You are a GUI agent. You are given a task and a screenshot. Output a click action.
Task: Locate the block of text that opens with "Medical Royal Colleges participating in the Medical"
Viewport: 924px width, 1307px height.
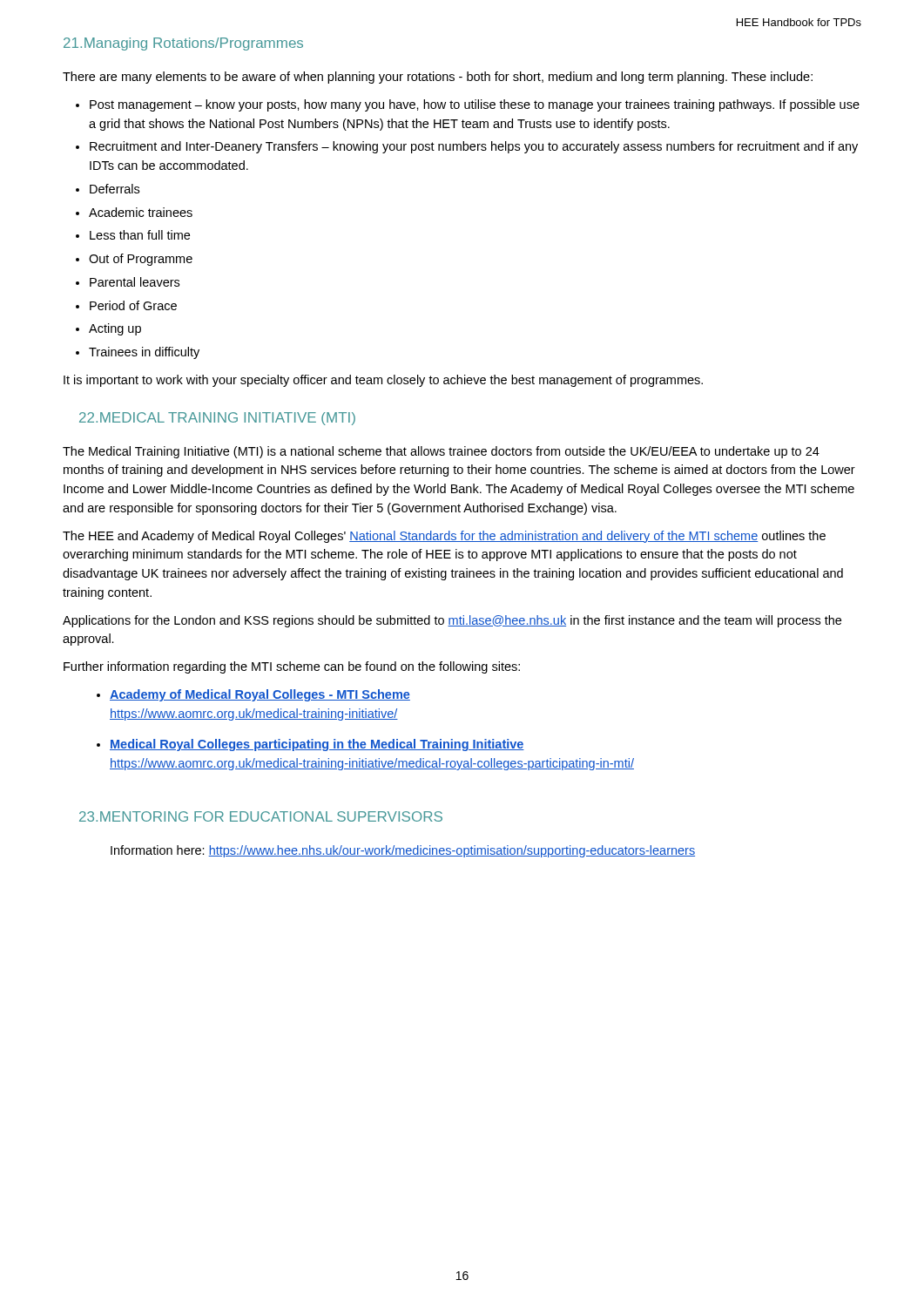click(x=372, y=754)
